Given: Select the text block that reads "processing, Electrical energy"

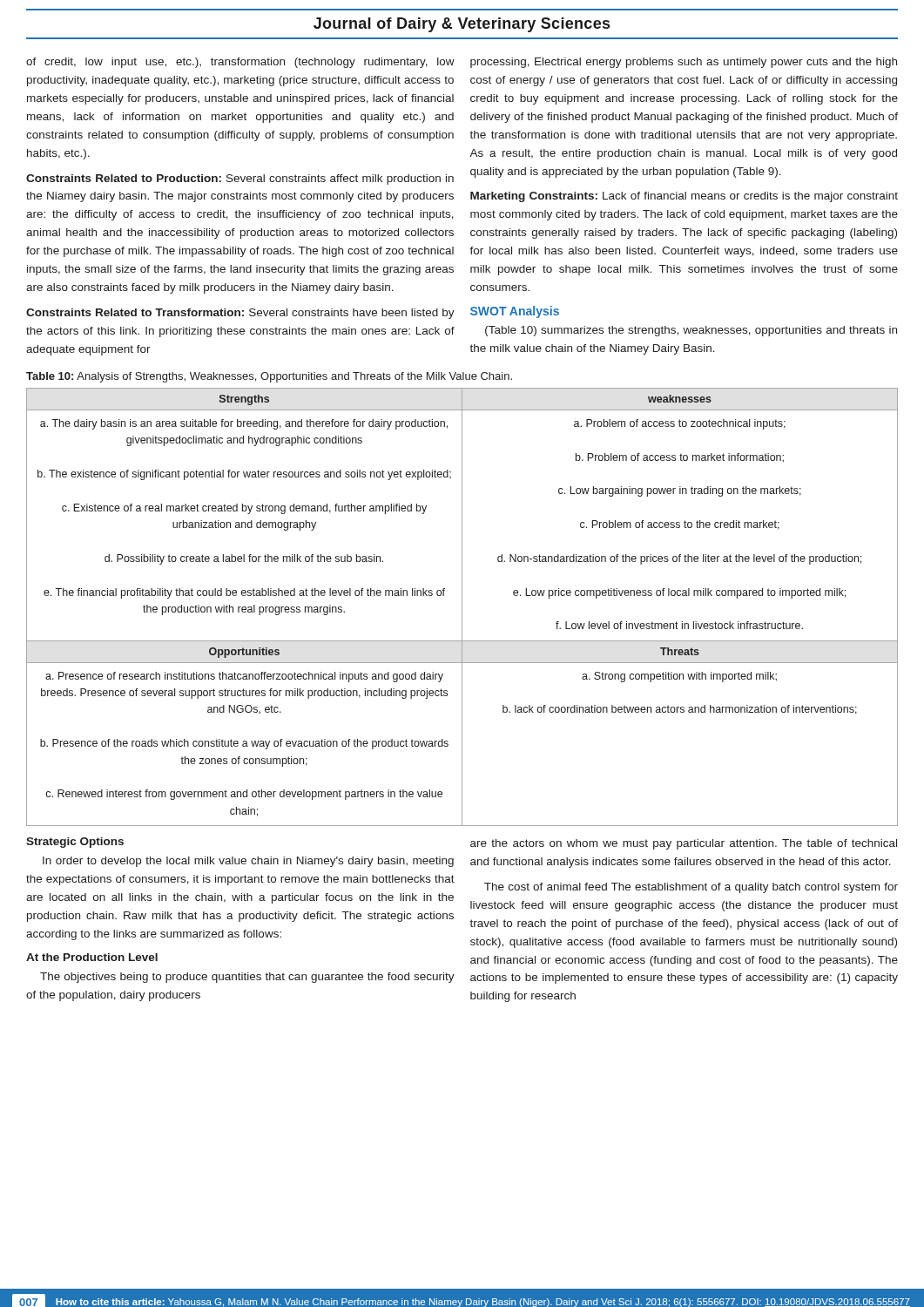Looking at the screenshot, I should click(x=684, y=117).
